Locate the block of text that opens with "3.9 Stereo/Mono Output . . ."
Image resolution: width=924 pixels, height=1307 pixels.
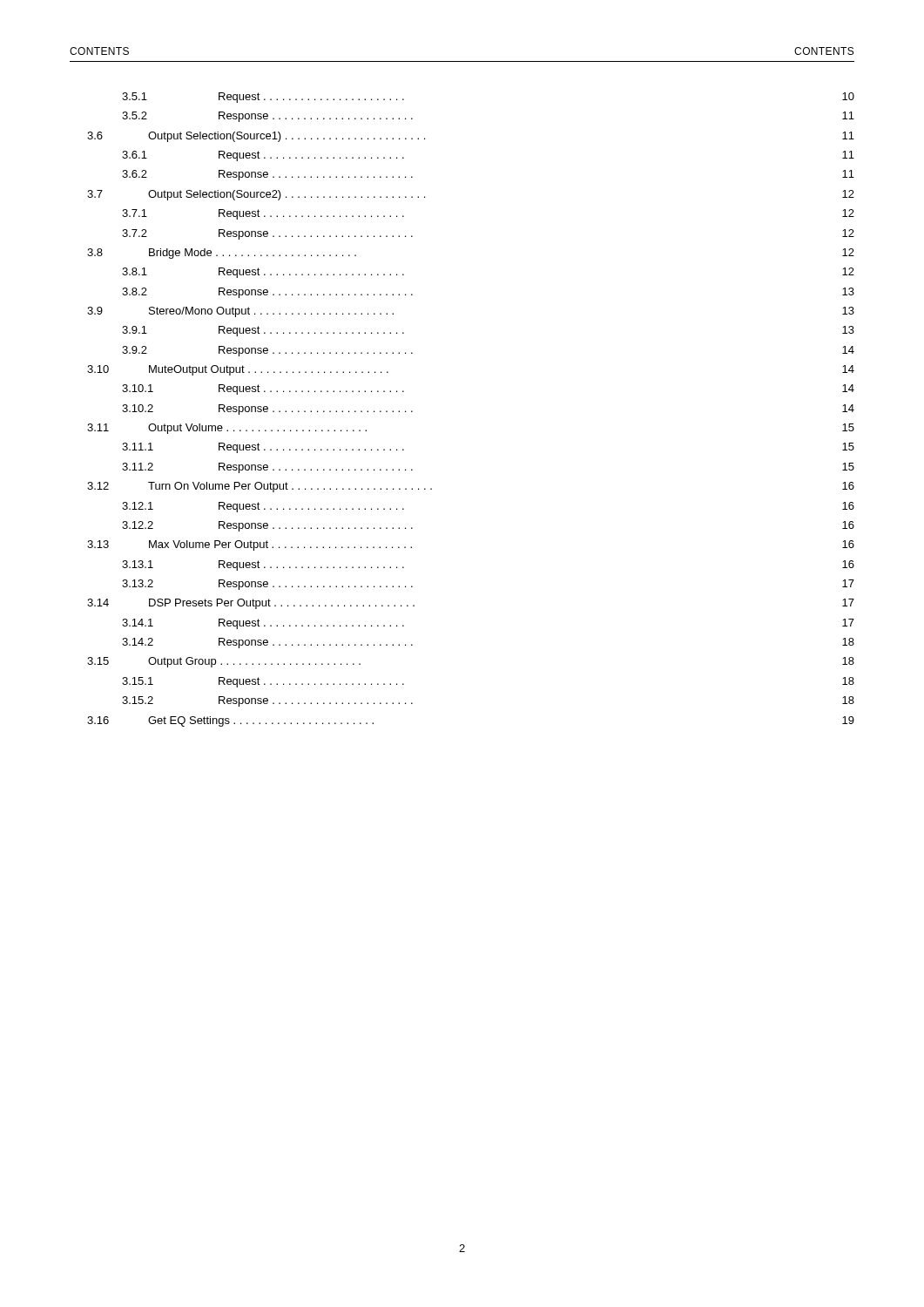coord(91,312)
